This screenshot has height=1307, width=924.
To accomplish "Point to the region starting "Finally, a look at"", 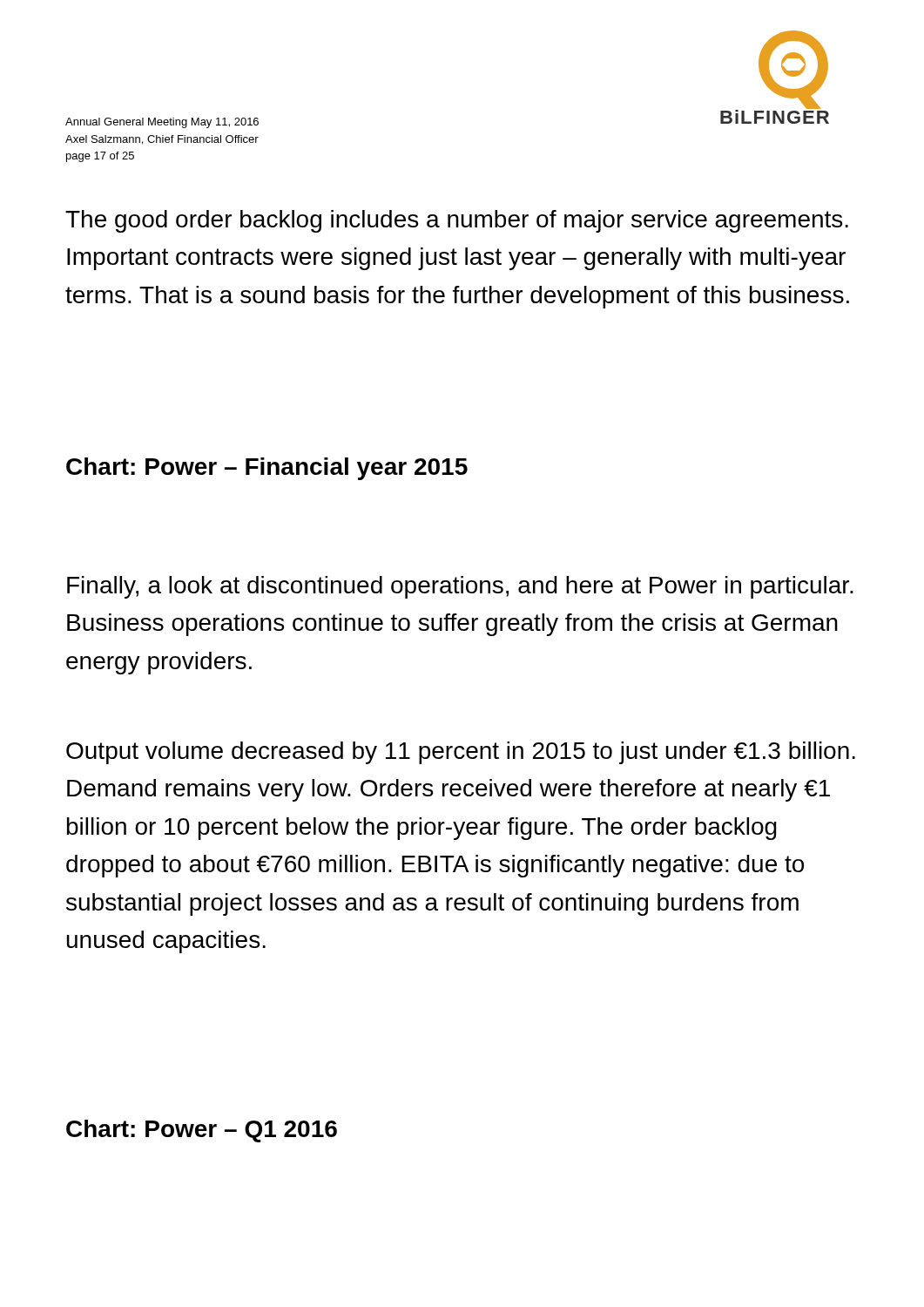I will tap(460, 623).
